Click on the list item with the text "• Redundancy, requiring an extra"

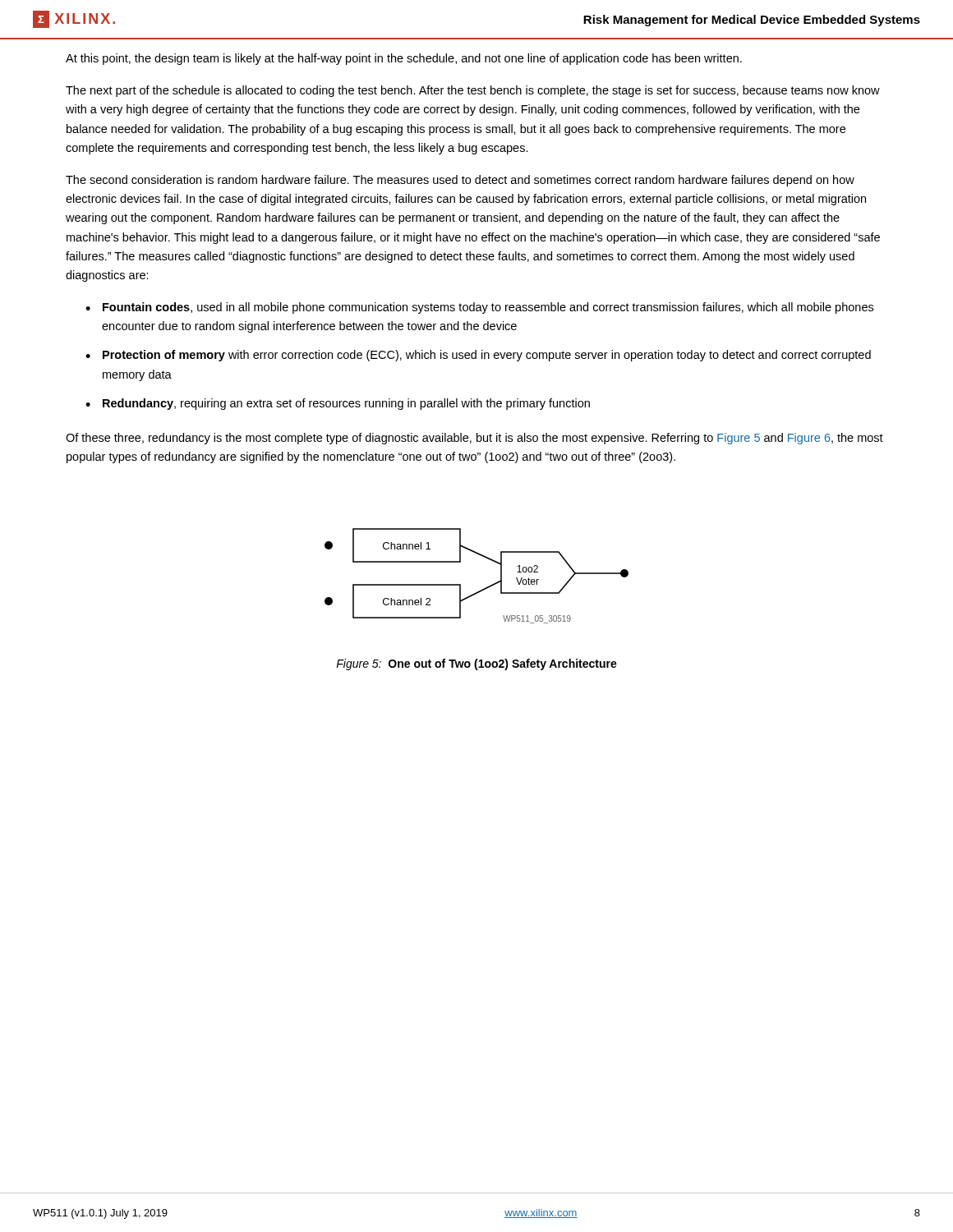point(486,405)
